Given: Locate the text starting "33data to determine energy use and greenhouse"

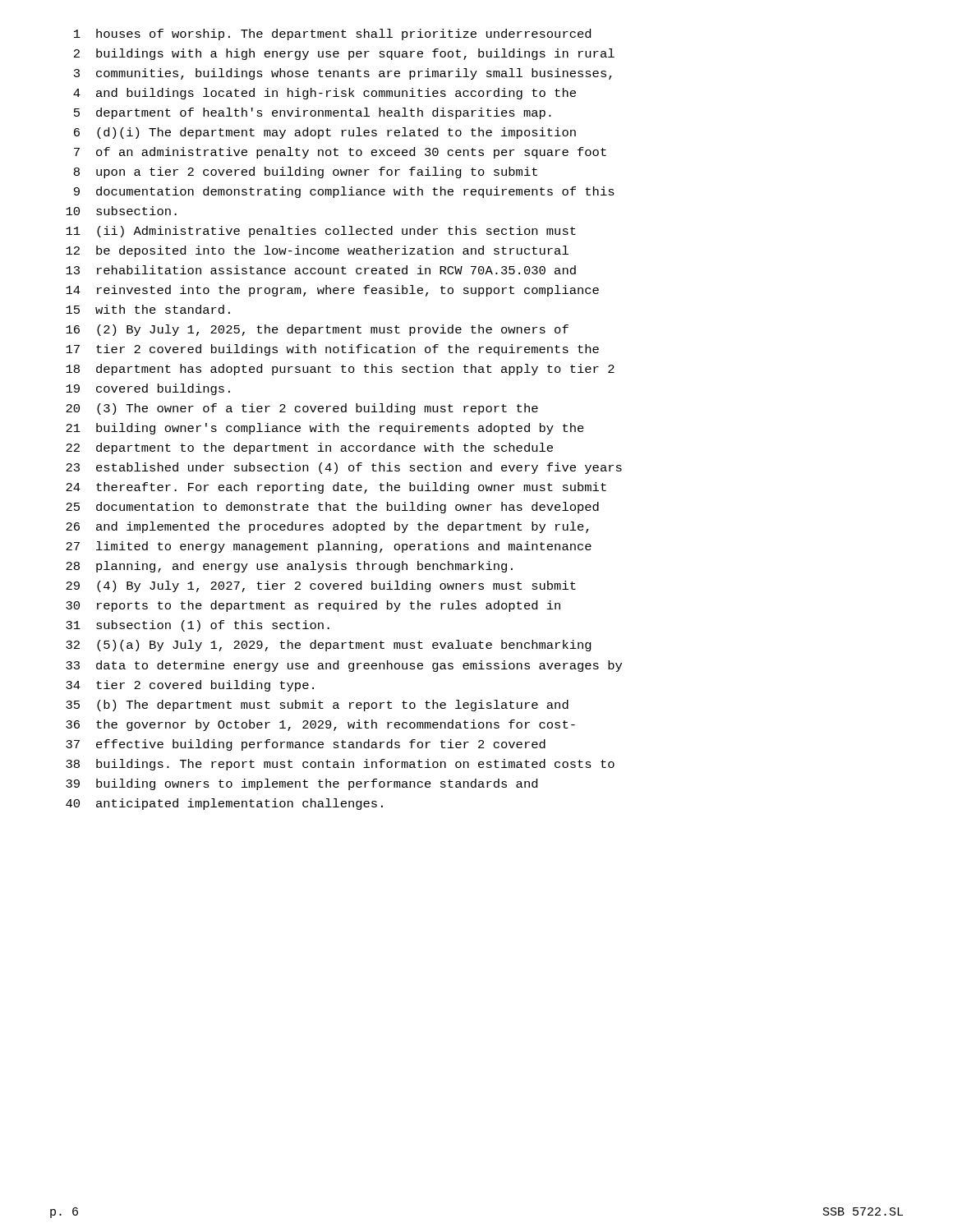Looking at the screenshot, I should tap(476, 666).
